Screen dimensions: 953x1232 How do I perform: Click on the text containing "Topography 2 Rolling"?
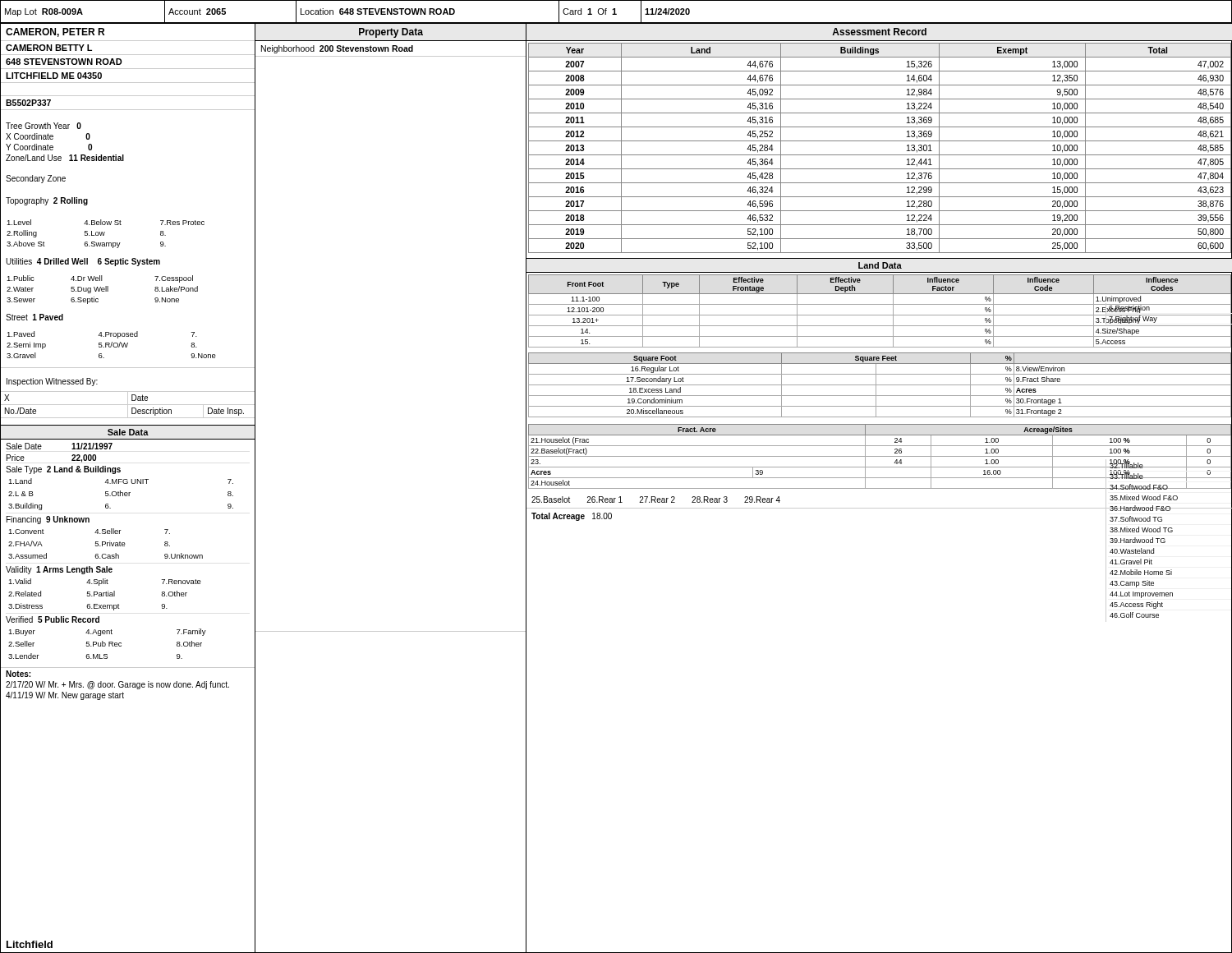coord(47,201)
